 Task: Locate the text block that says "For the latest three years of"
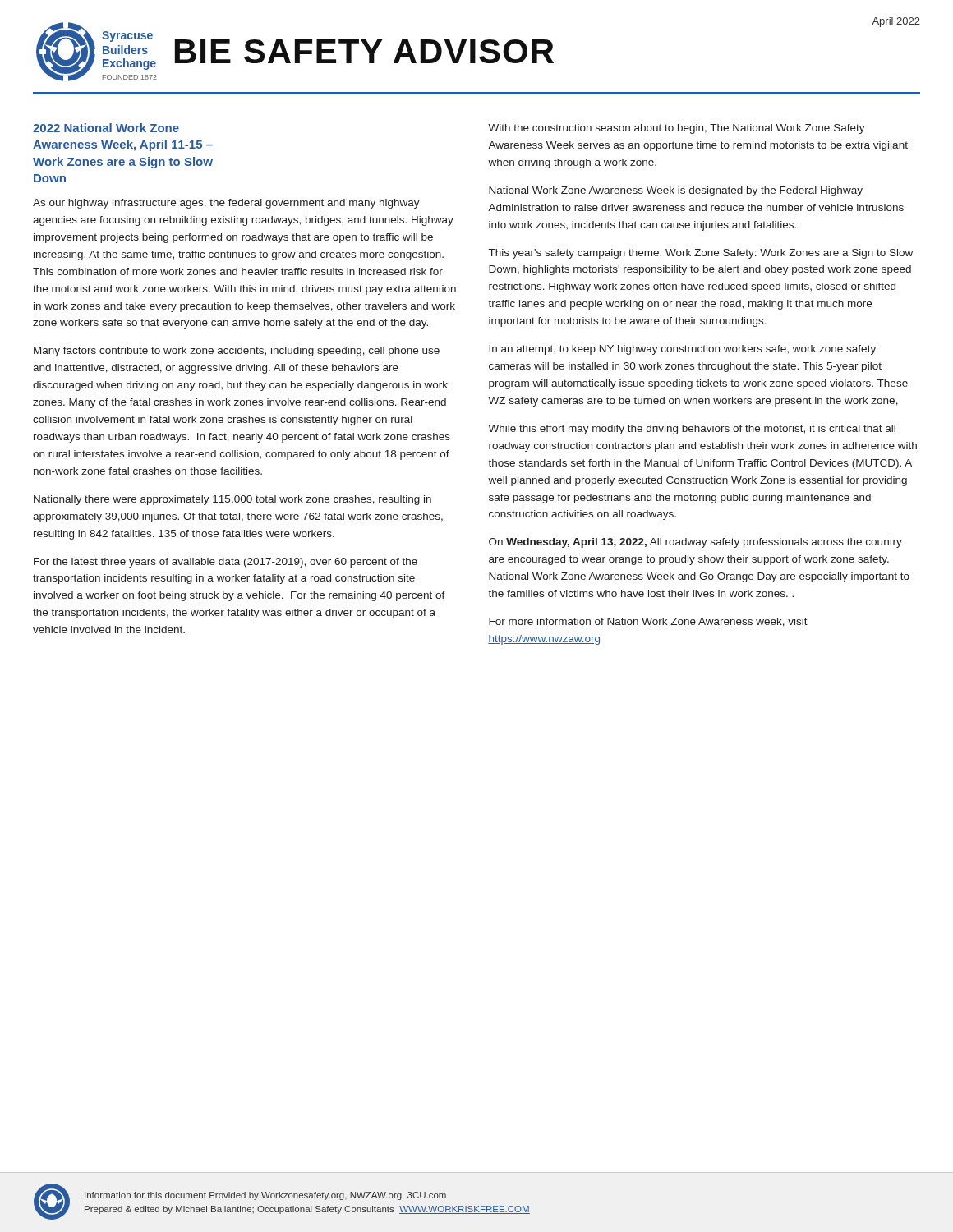click(x=239, y=595)
